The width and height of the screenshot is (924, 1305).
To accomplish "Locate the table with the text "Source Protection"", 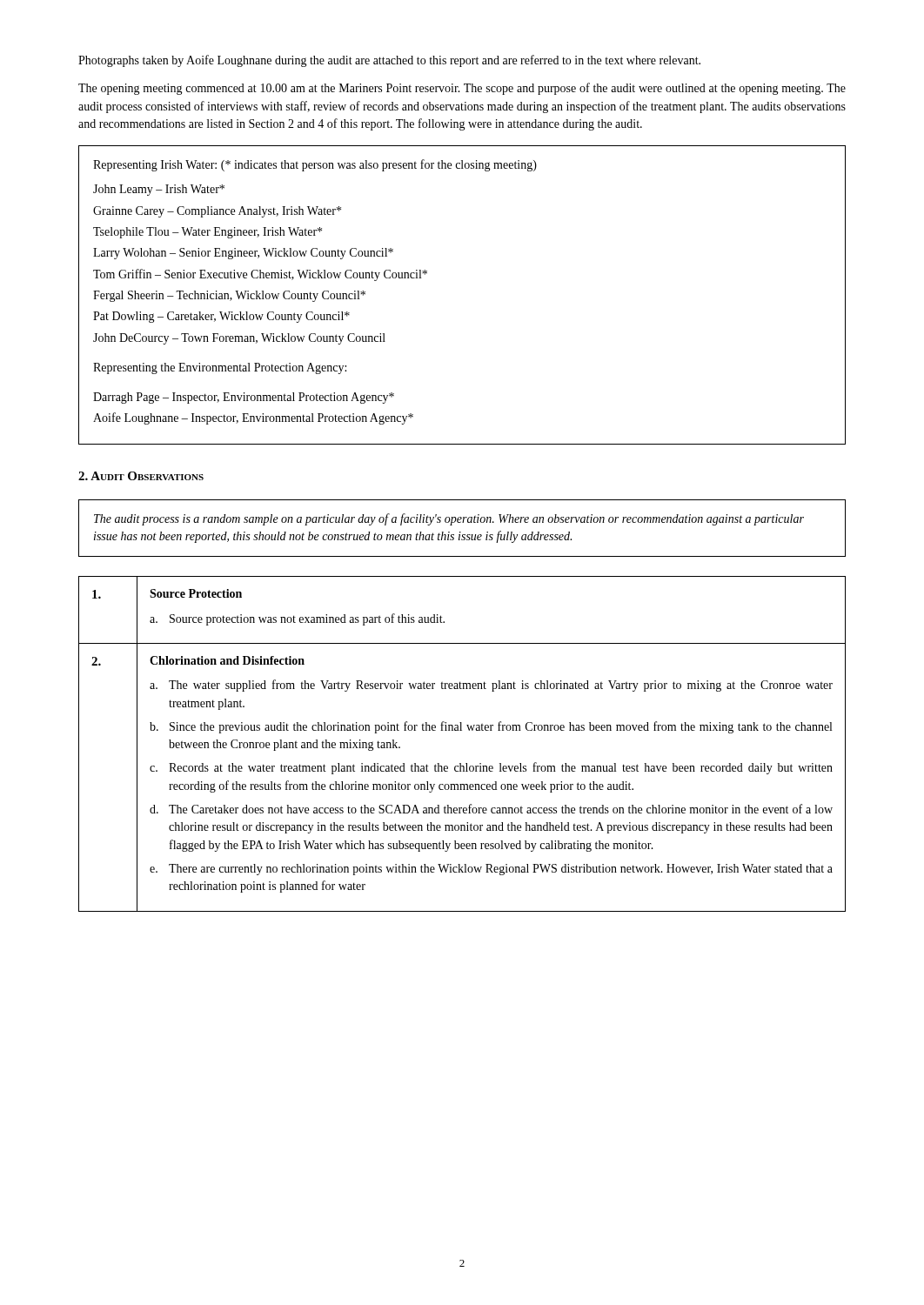I will click(x=462, y=744).
